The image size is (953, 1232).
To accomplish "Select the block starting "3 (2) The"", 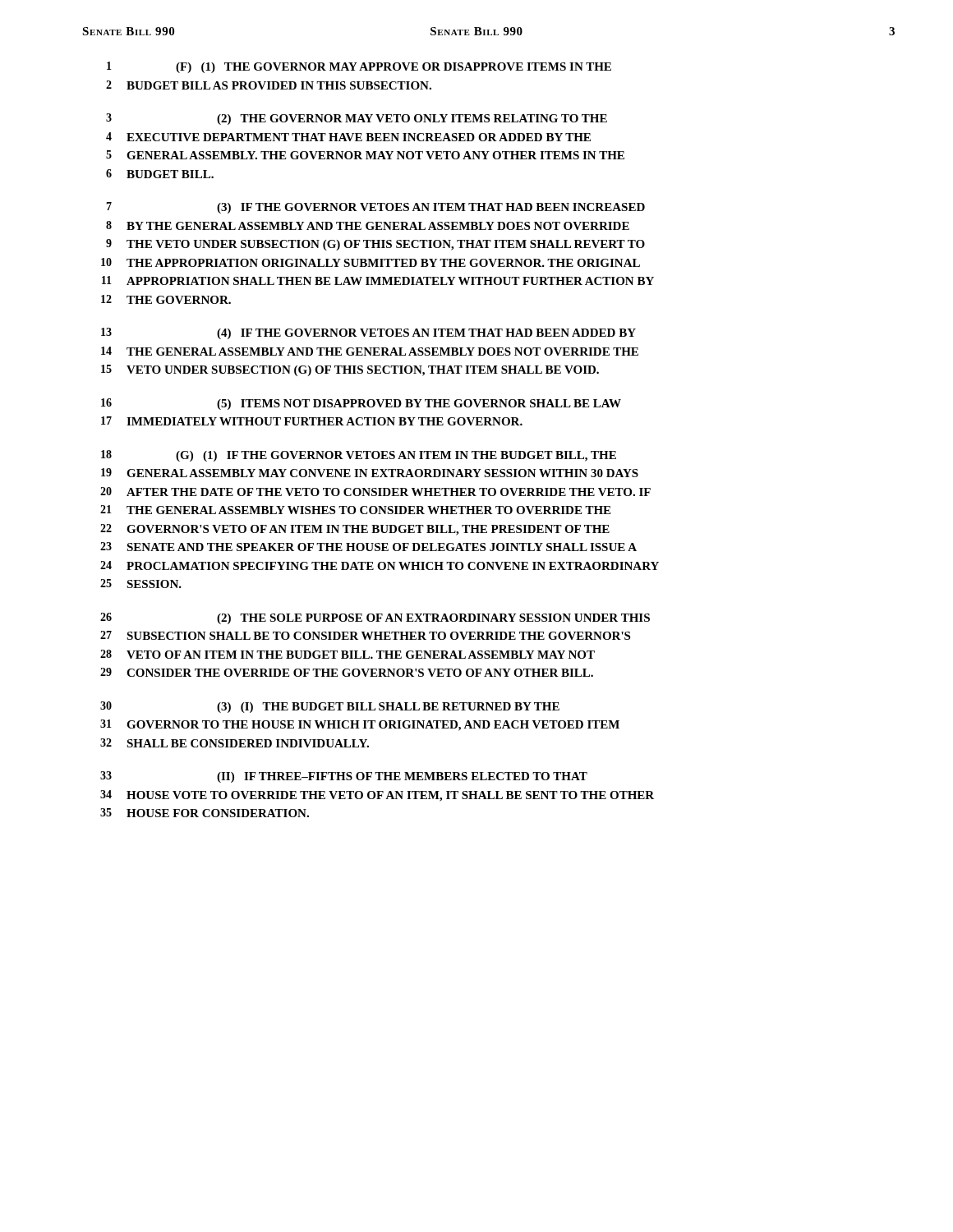I will click(489, 146).
